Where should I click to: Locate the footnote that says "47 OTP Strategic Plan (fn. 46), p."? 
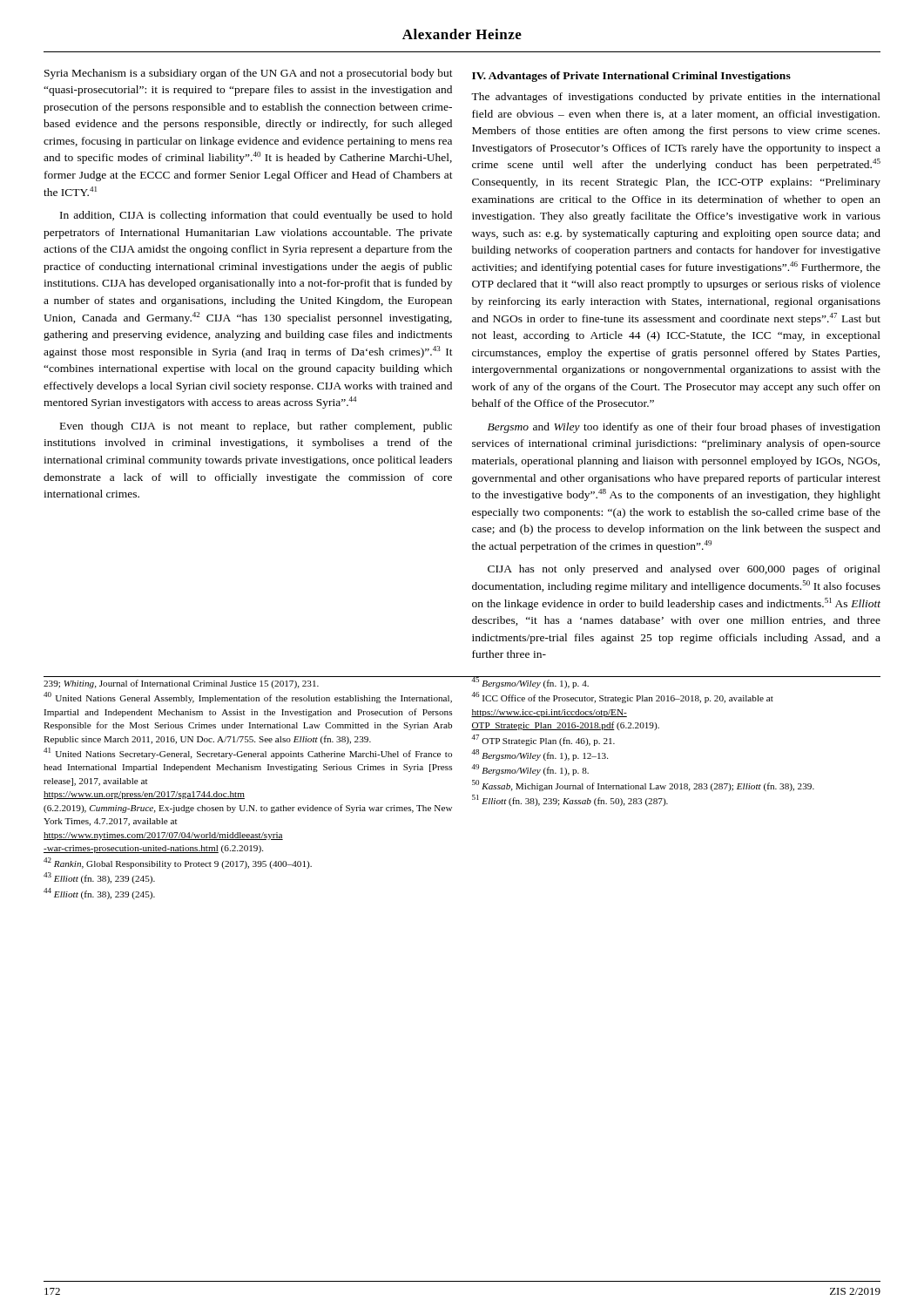(x=543, y=740)
